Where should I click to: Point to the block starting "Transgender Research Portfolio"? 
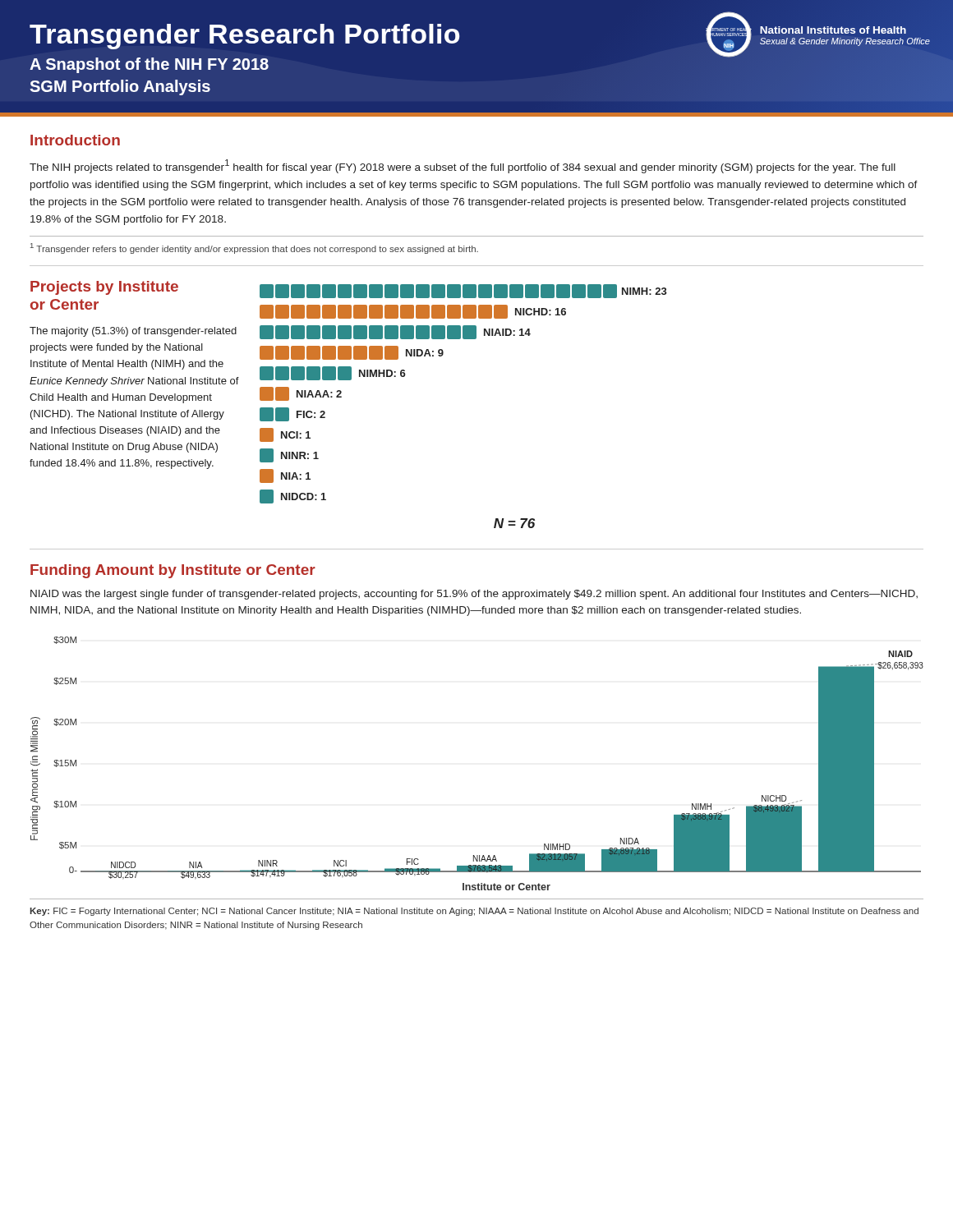tap(245, 34)
